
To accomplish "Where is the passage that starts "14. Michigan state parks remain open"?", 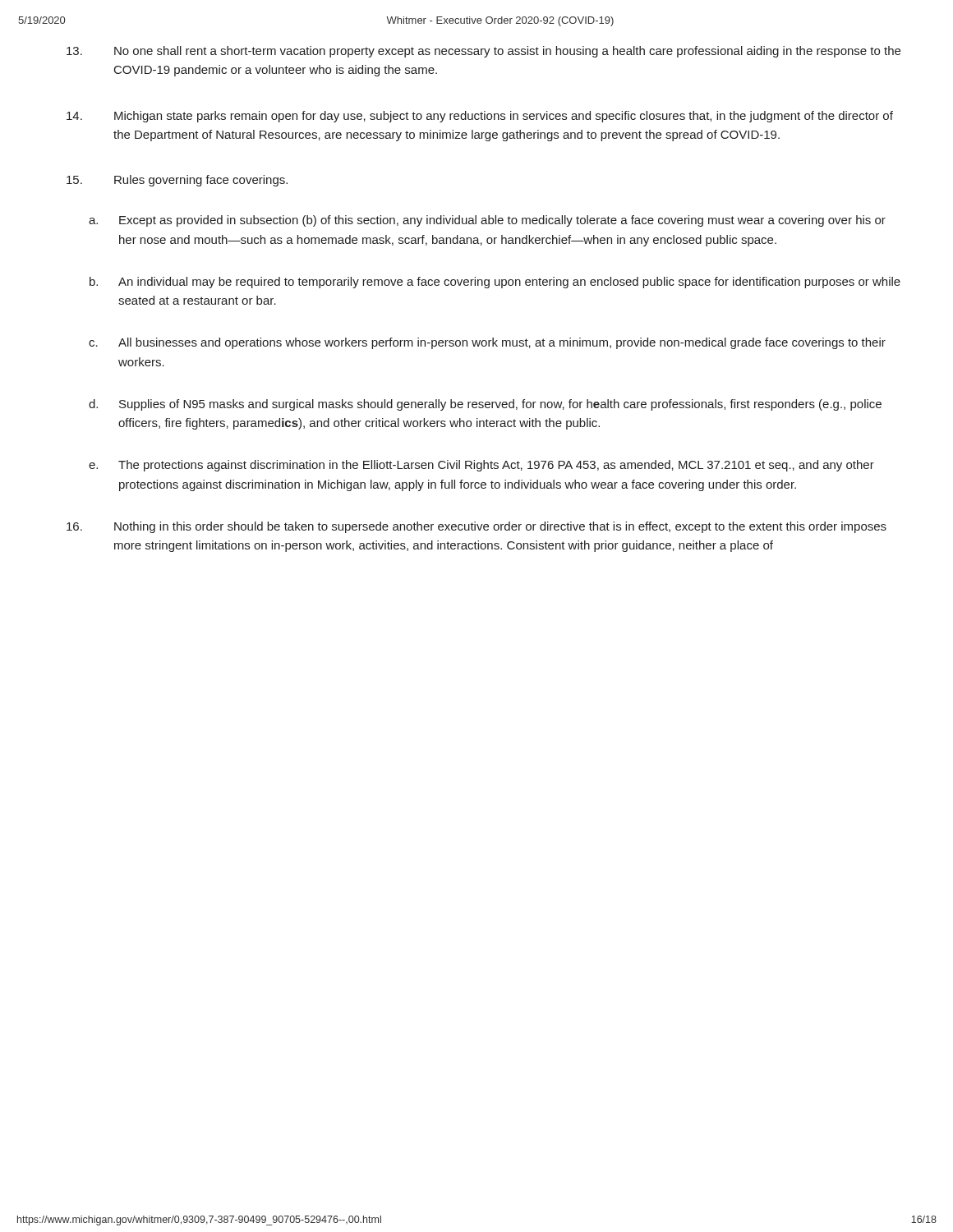I will tap(485, 125).
